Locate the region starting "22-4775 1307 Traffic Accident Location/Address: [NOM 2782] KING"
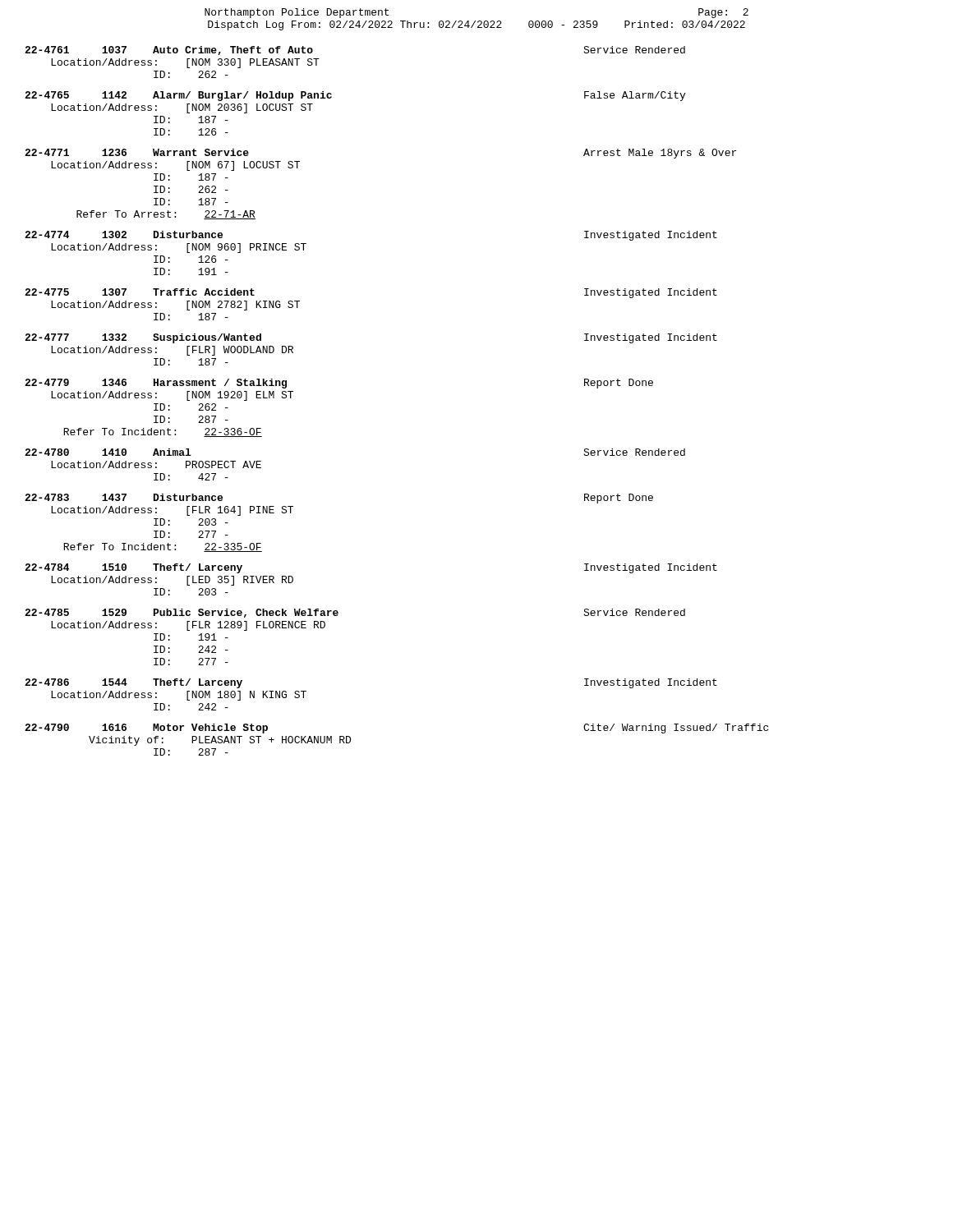 click(x=47, y=294)
